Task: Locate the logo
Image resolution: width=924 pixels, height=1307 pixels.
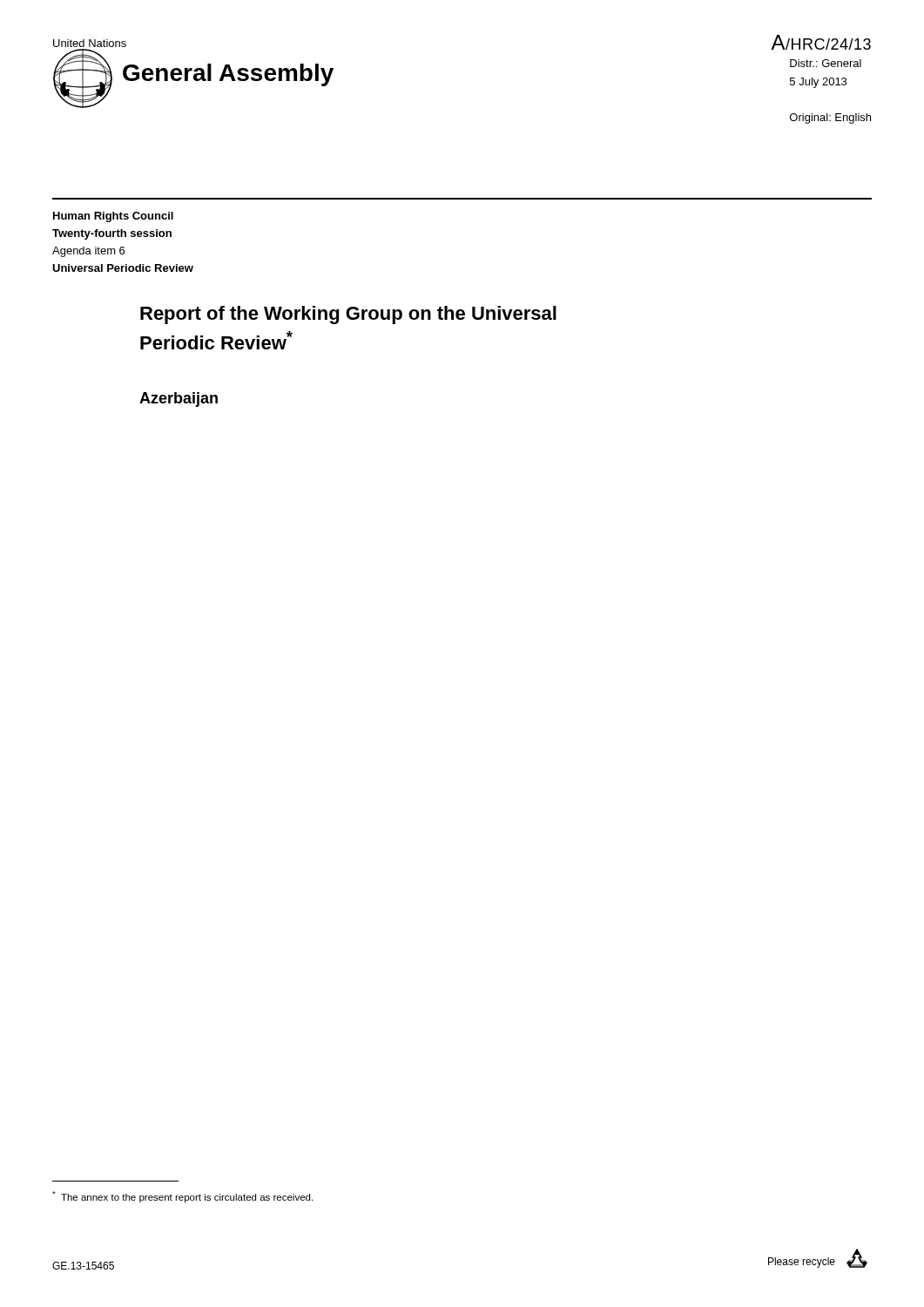Action: 83,78
